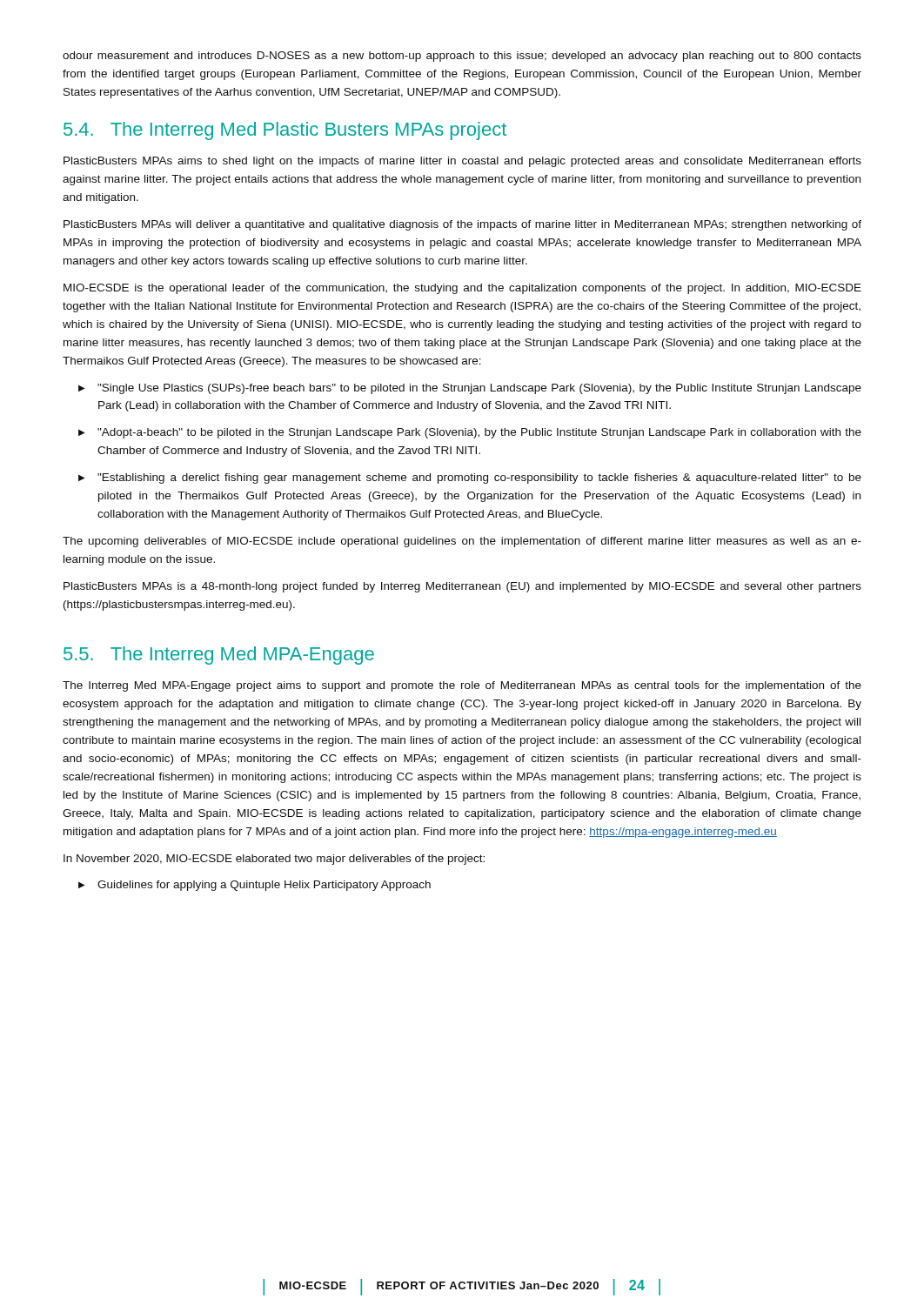The height and width of the screenshot is (1305, 924).
Task: Click on the text block starting "MIO-ECSDE is the operational leader of the communication,"
Action: point(462,325)
